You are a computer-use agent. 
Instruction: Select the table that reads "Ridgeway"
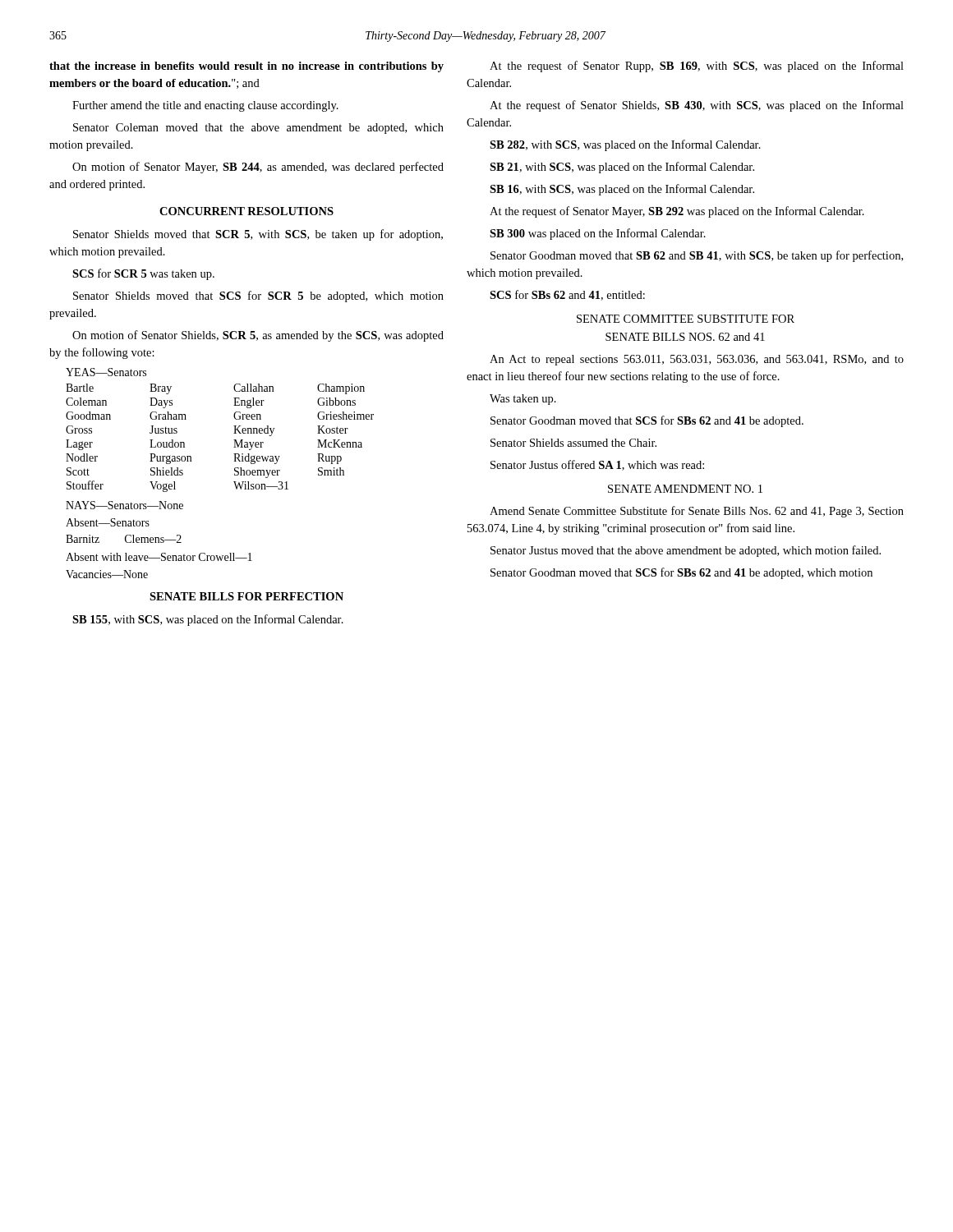click(255, 474)
